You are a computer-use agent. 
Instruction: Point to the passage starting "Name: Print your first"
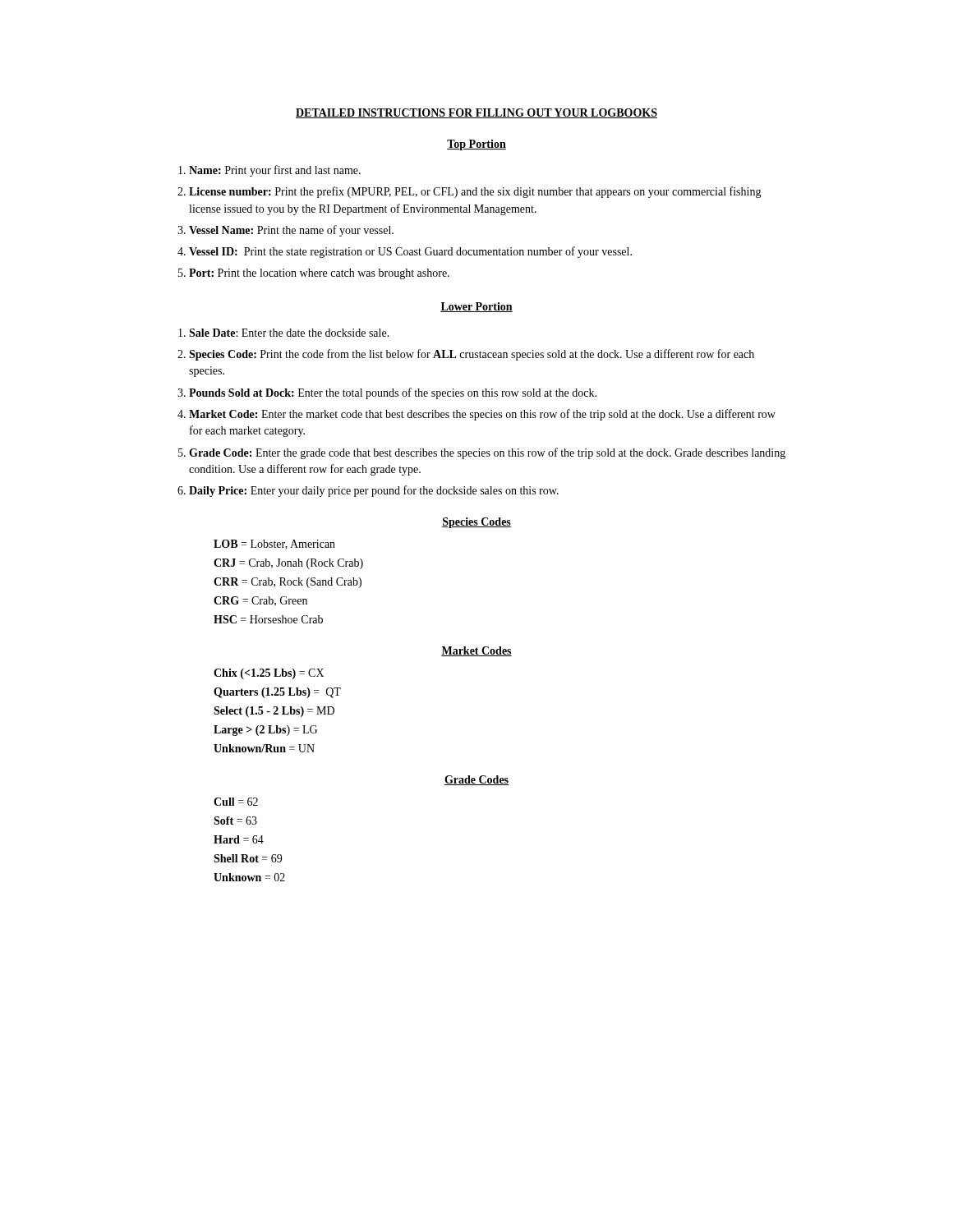[x=275, y=170]
